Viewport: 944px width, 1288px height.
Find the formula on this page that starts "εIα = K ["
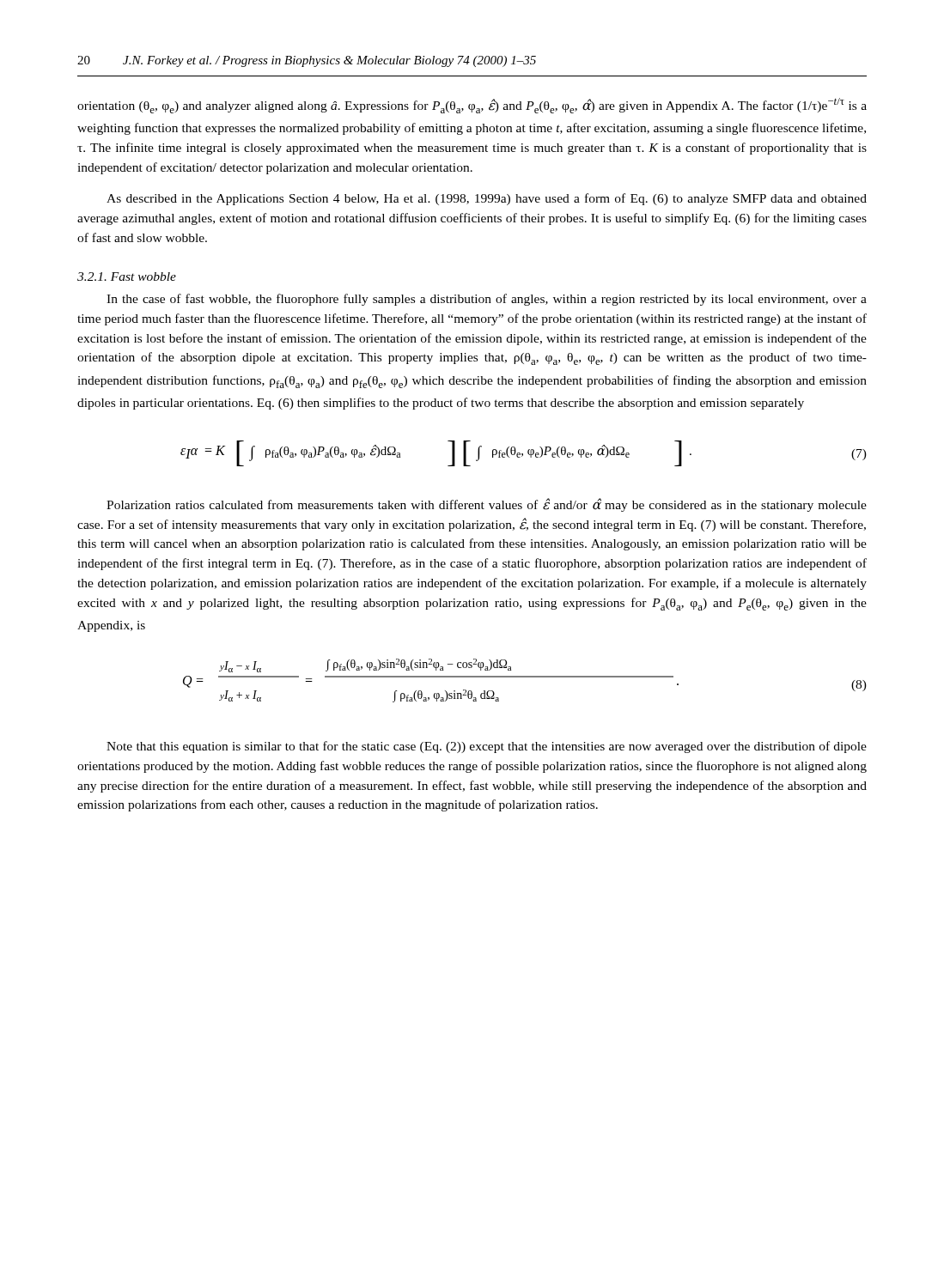coord(523,453)
